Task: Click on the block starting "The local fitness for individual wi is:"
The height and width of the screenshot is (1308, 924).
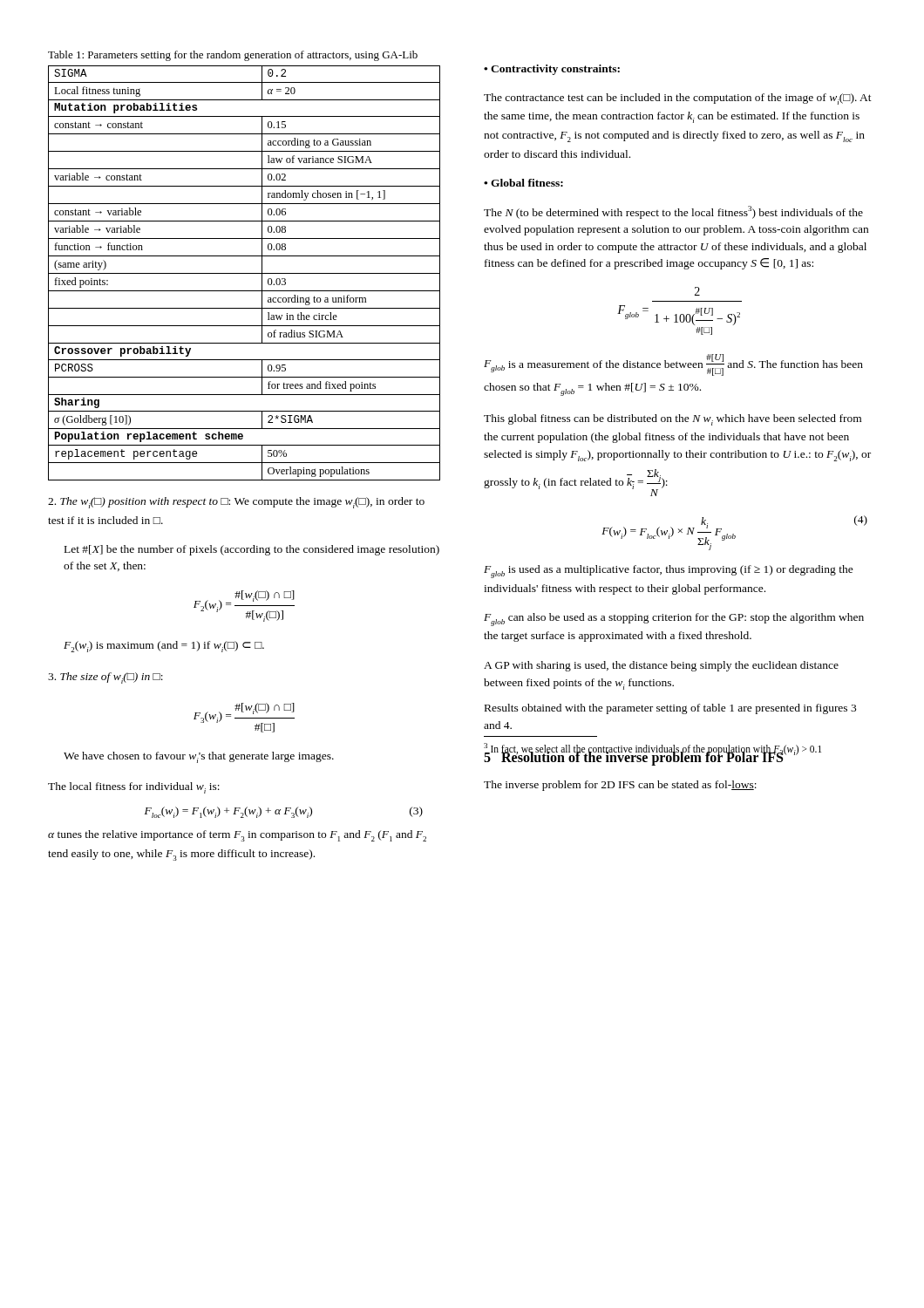Action: [134, 787]
